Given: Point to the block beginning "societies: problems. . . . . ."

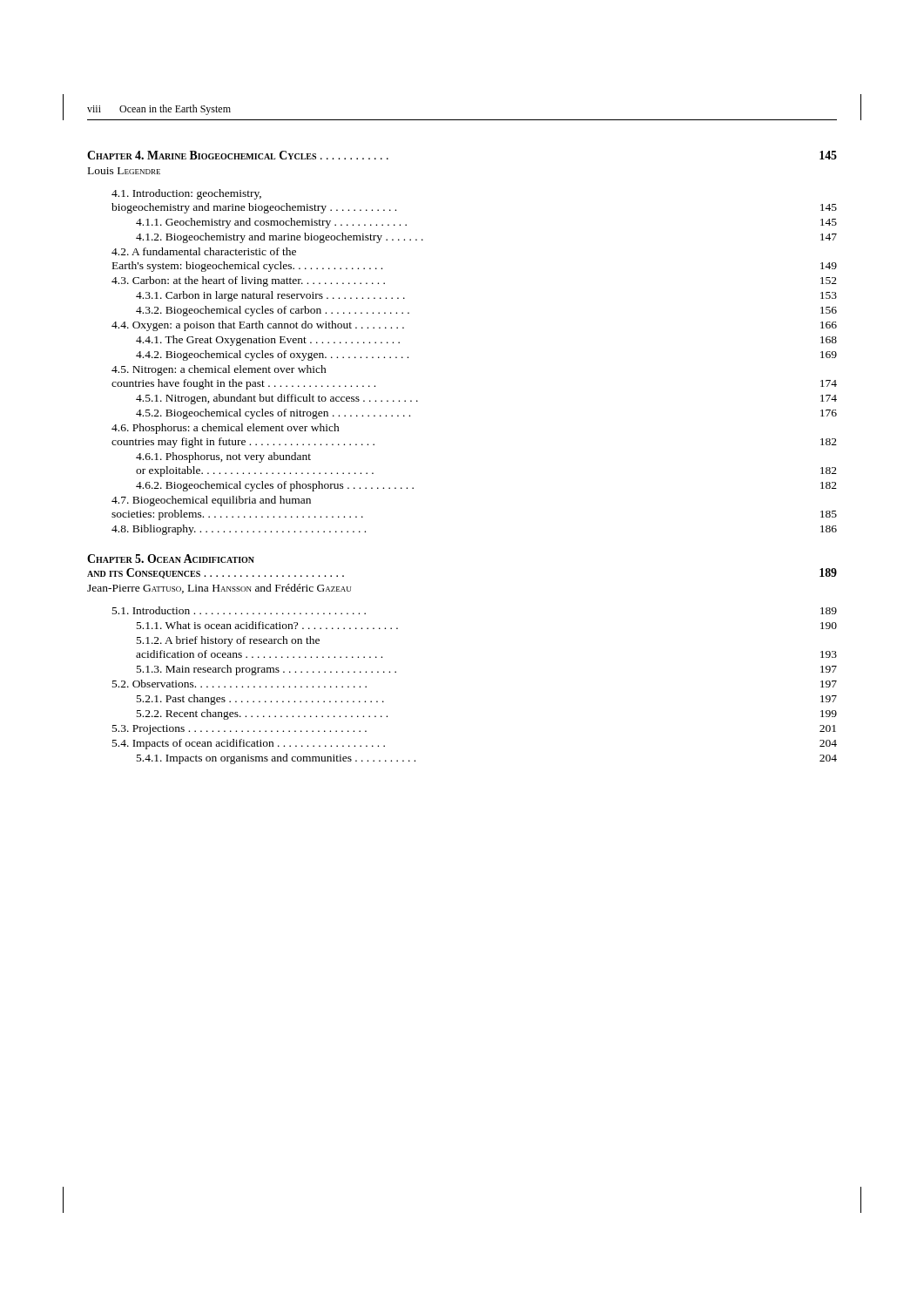Looking at the screenshot, I should pos(160,515).
